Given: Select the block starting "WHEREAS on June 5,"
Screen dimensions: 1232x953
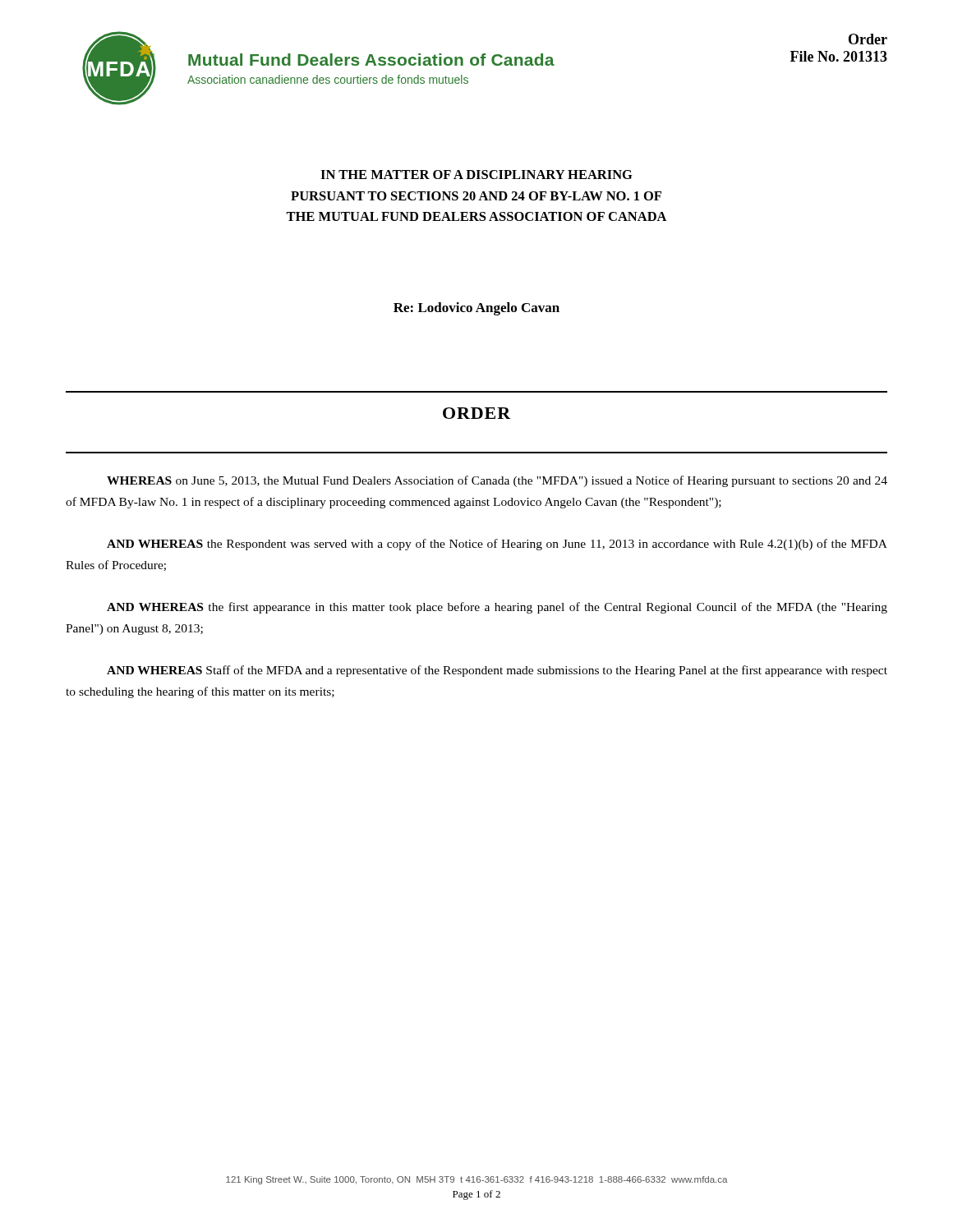Looking at the screenshot, I should click(x=476, y=491).
